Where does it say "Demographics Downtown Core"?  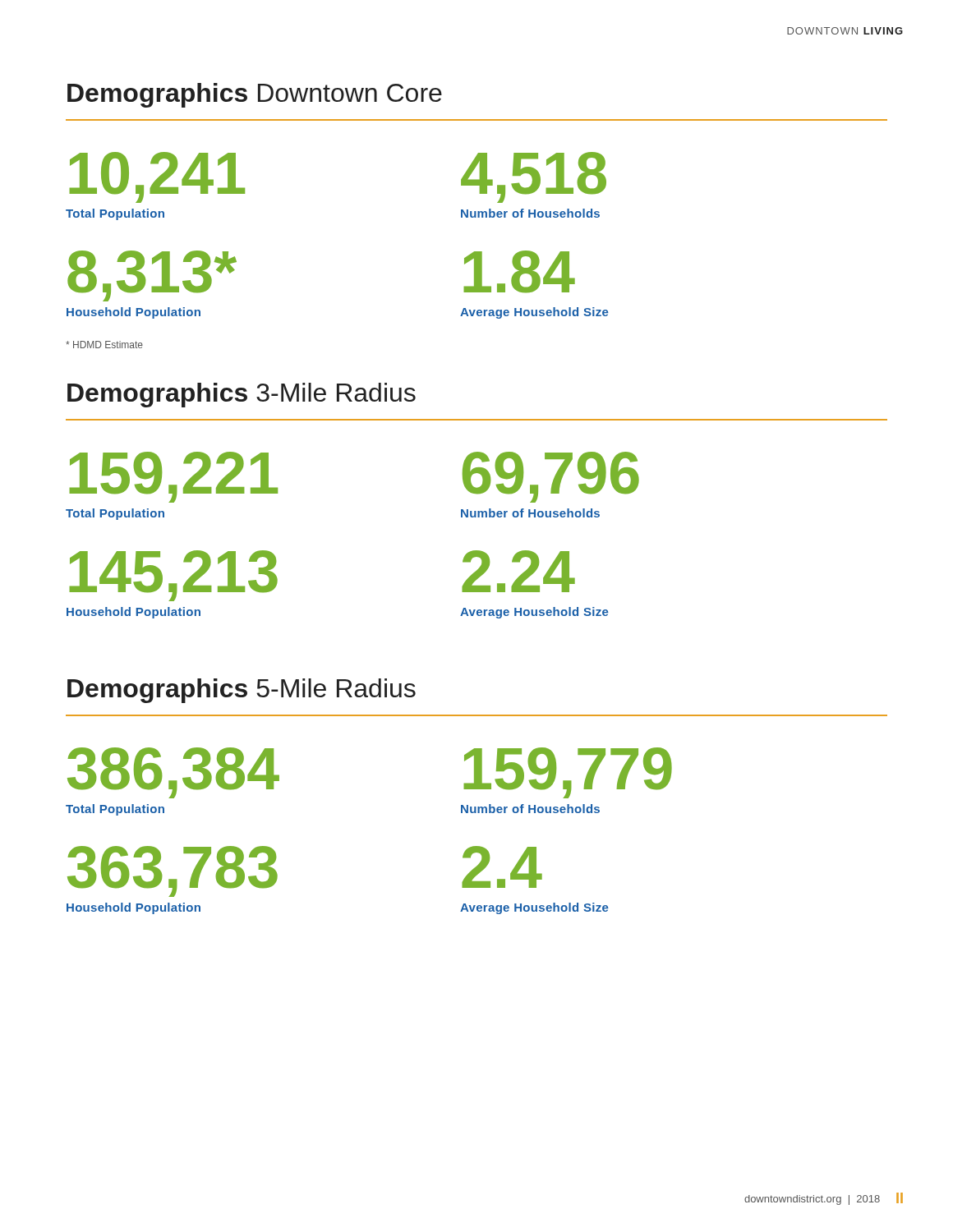254,93
